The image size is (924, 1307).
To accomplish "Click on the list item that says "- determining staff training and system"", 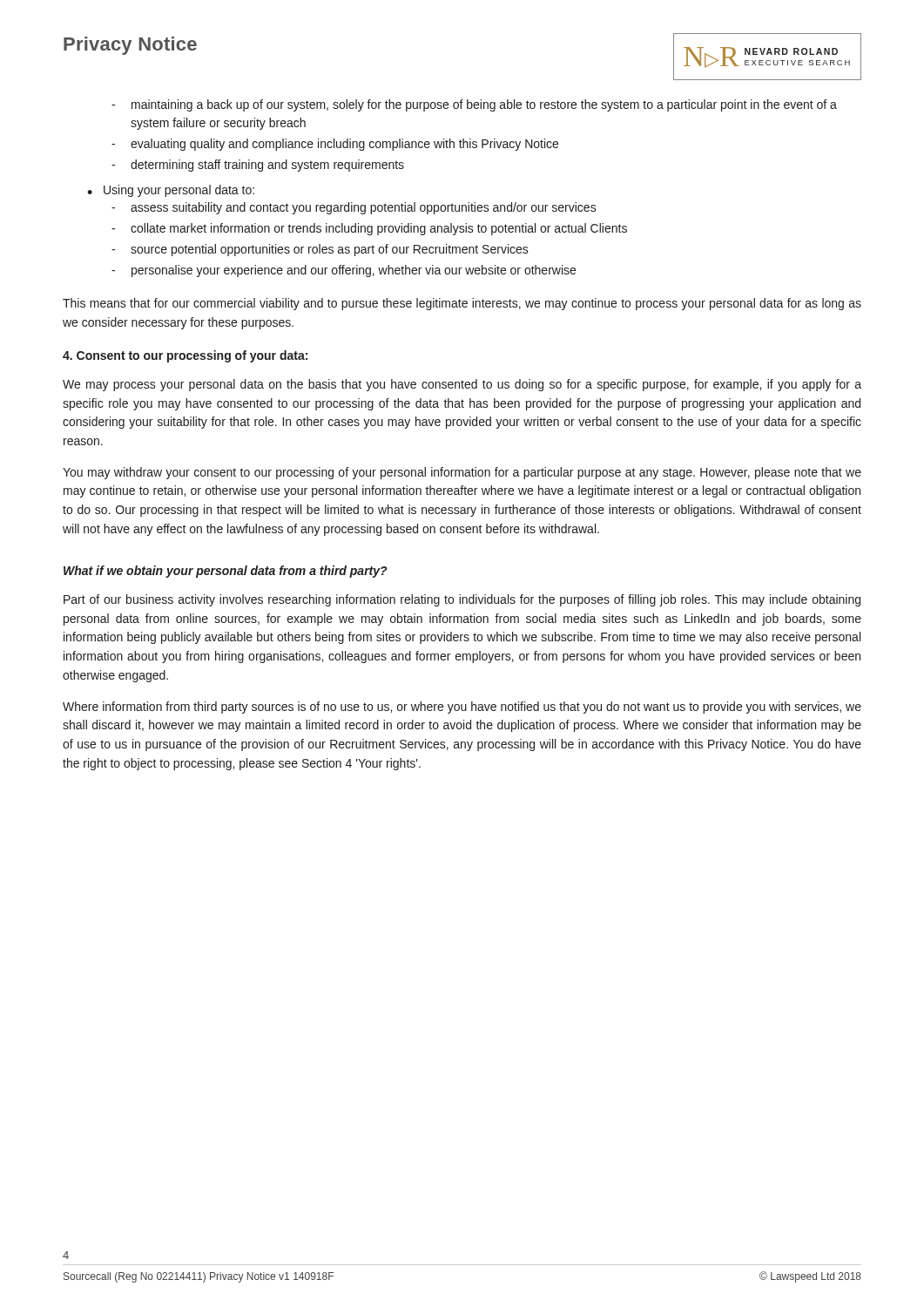I will (x=258, y=165).
